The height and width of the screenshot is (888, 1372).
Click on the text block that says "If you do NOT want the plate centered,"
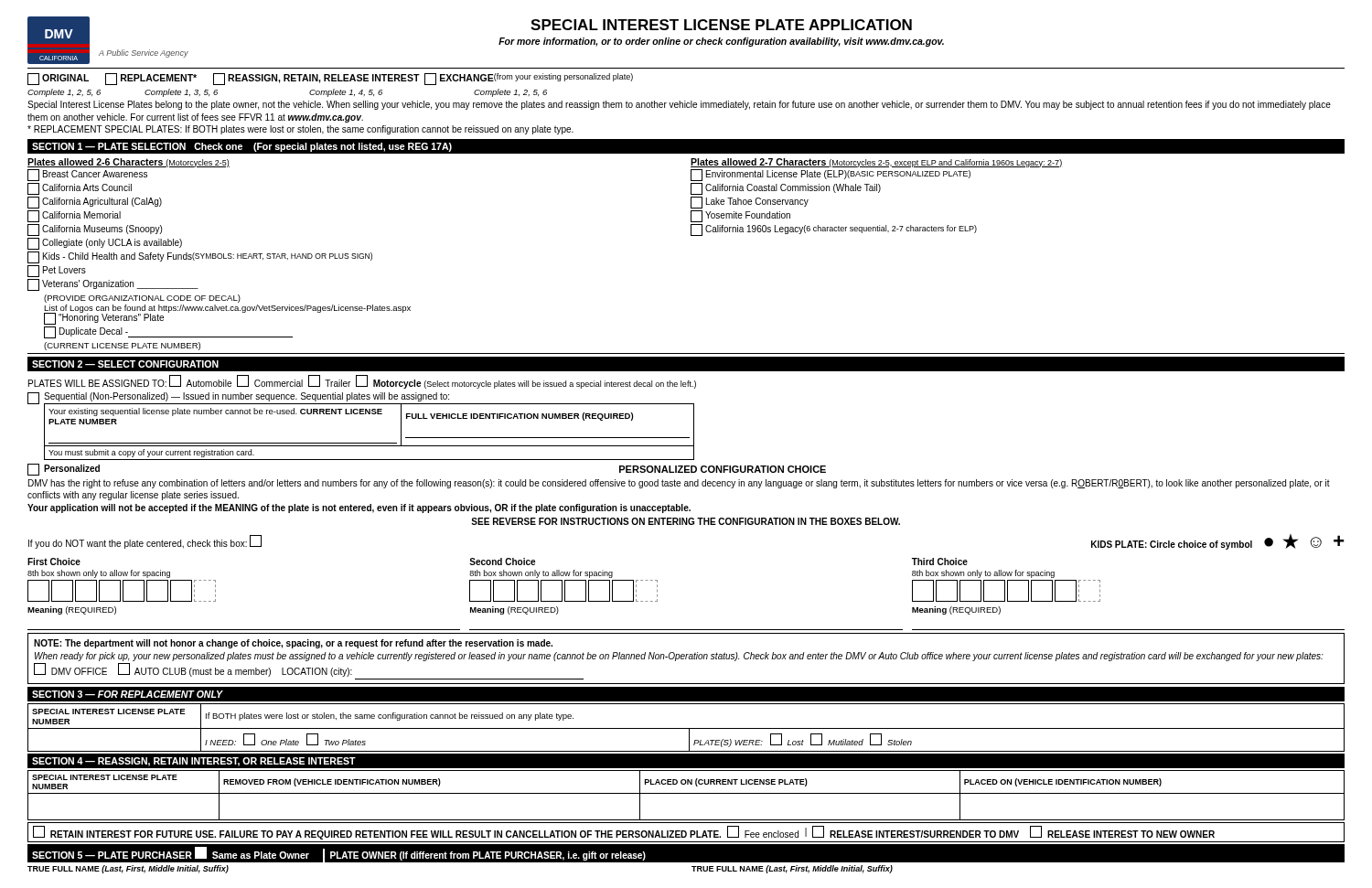click(134, 542)
